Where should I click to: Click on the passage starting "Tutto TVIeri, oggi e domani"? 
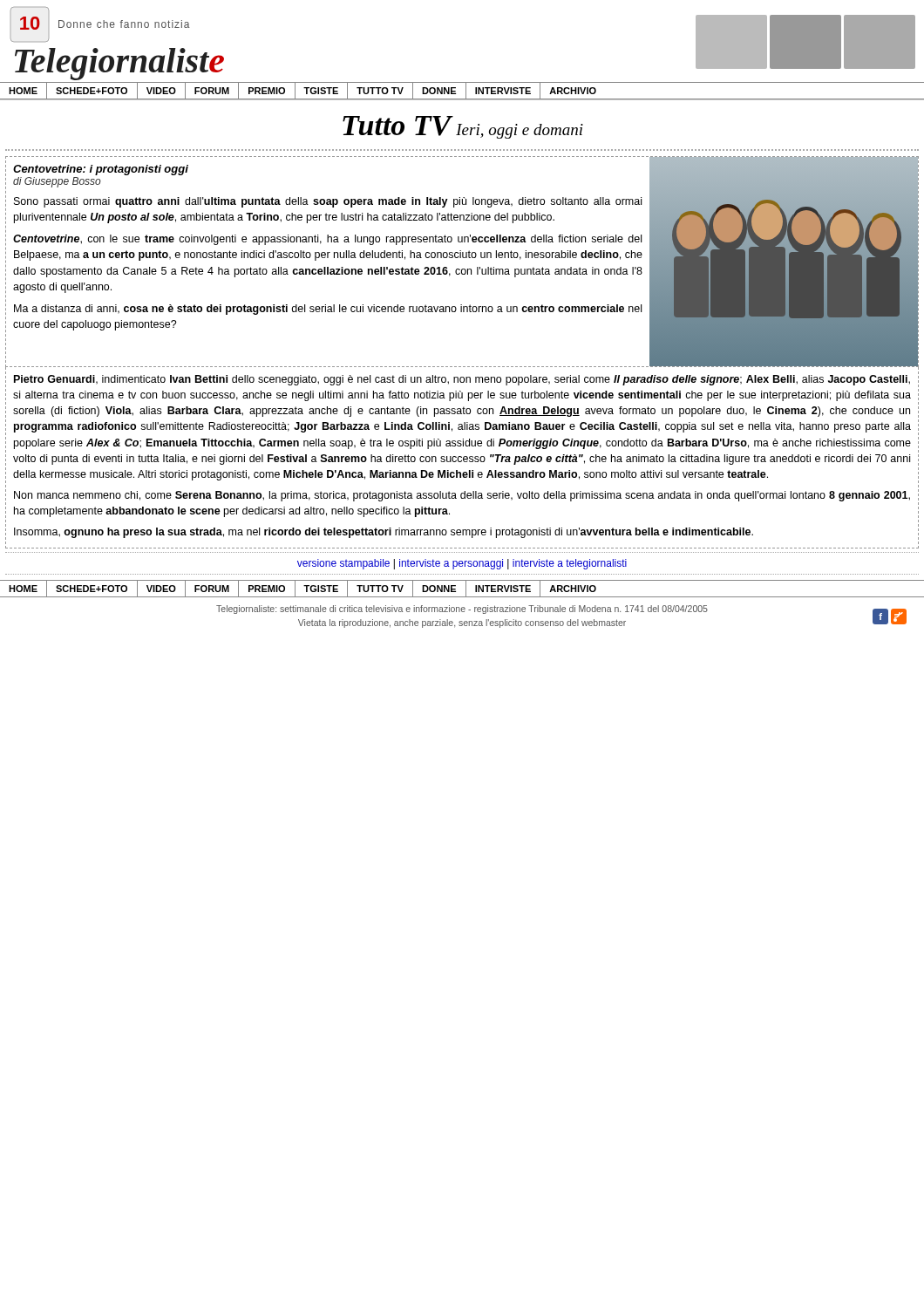pyautogui.click(x=462, y=125)
